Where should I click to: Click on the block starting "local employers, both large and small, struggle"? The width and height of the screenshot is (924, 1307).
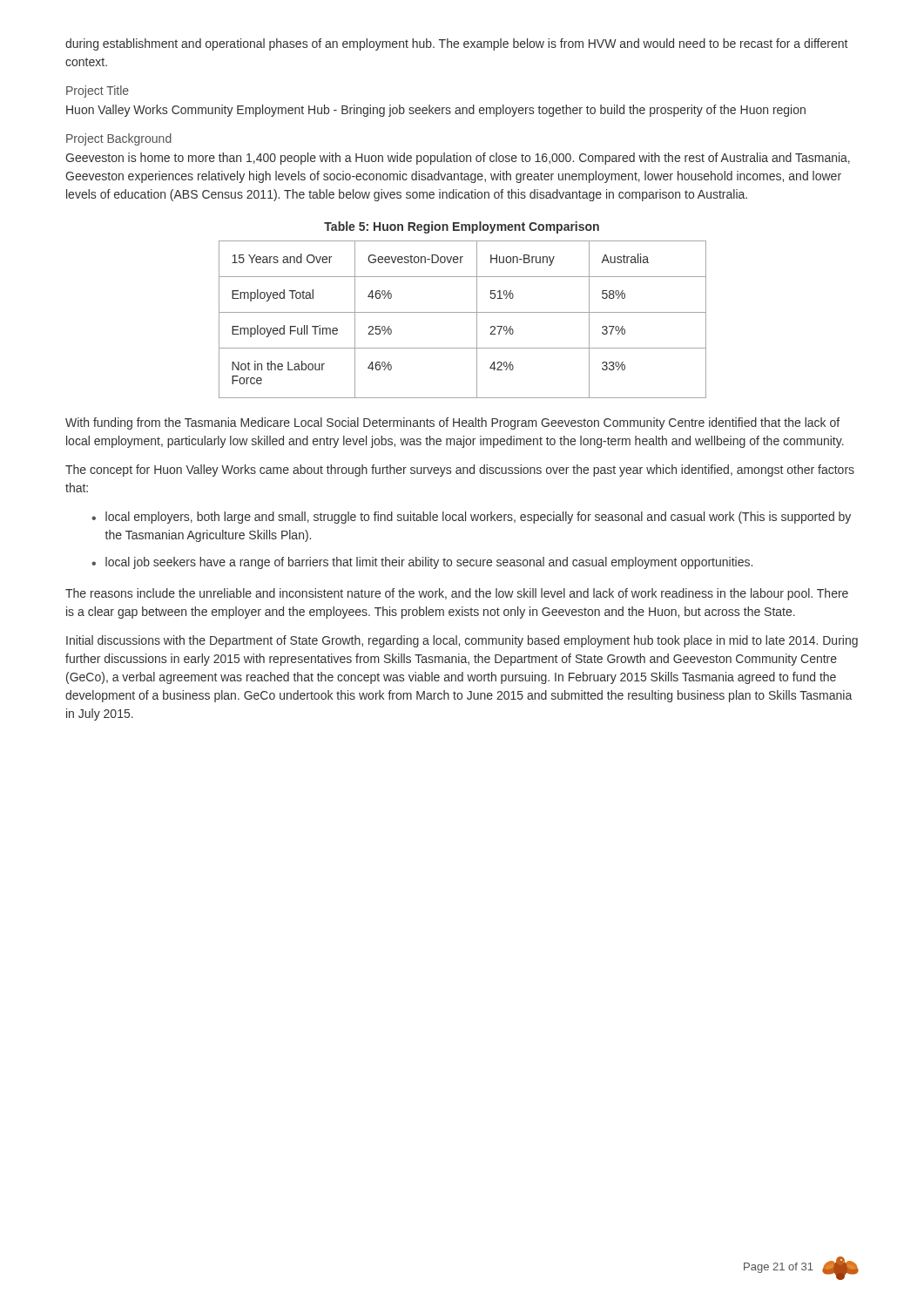pyautogui.click(x=482, y=526)
